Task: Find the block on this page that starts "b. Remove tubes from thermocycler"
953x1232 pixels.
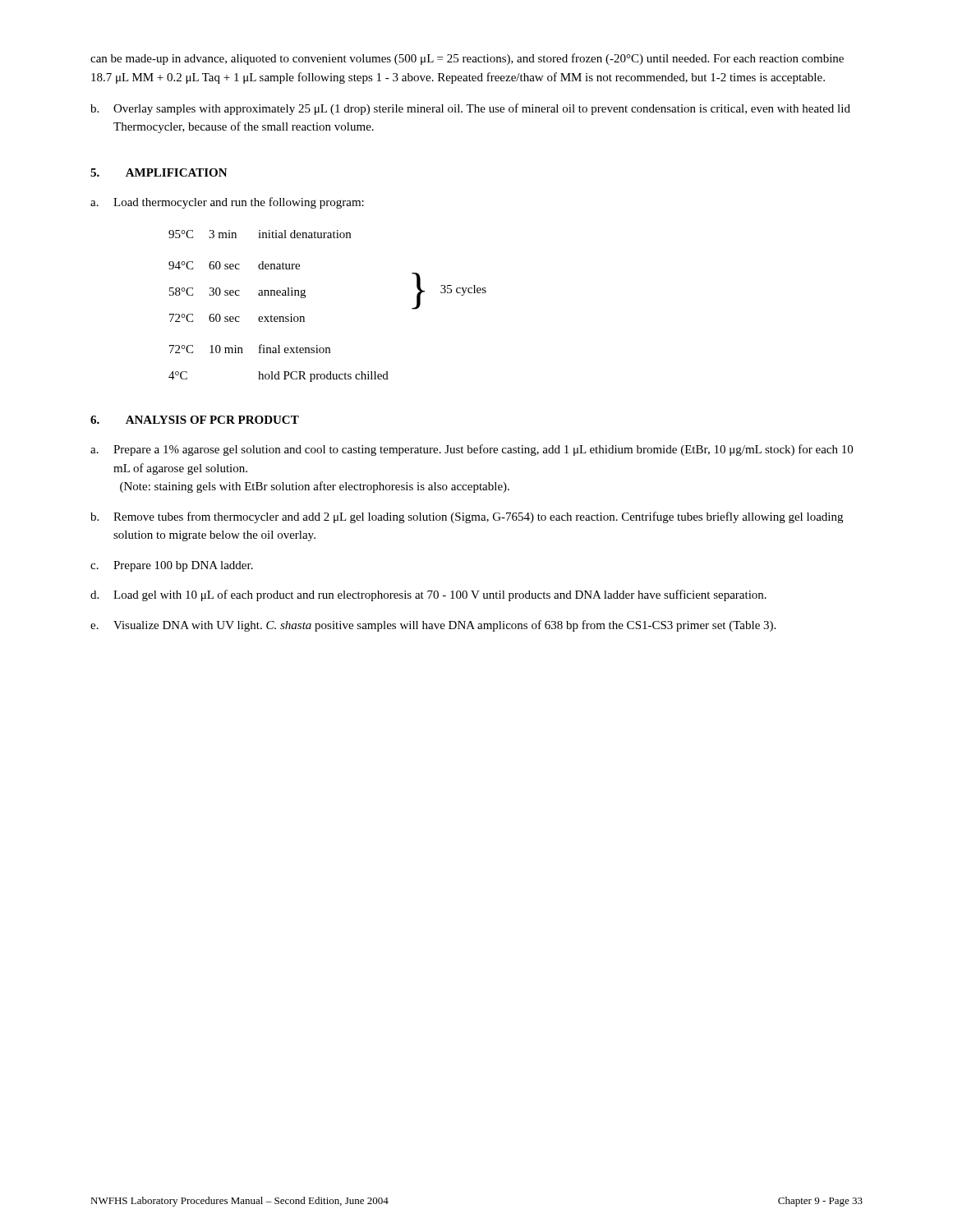Action: (476, 526)
